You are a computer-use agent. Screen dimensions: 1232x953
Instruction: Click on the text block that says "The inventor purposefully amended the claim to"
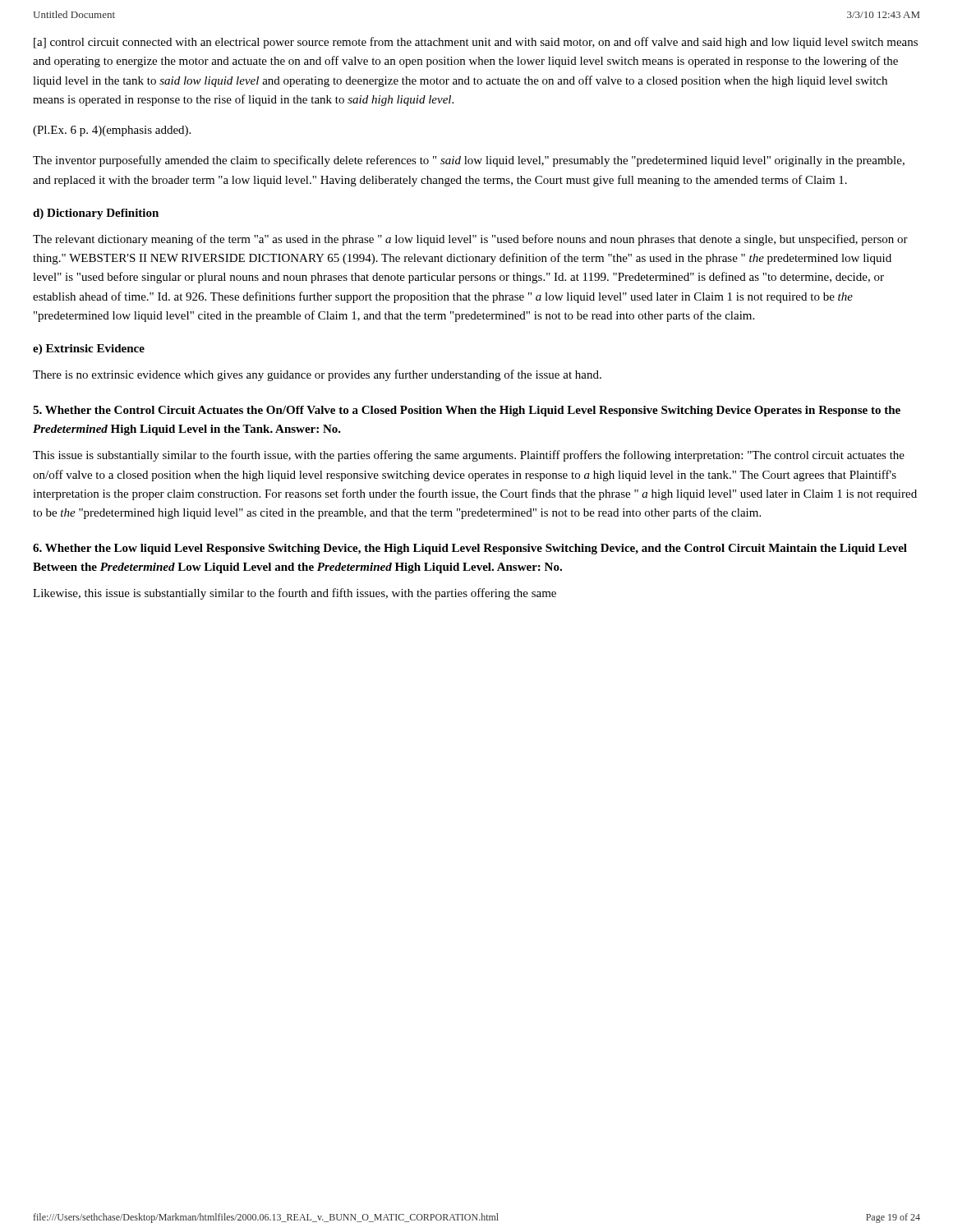pyautogui.click(x=469, y=170)
